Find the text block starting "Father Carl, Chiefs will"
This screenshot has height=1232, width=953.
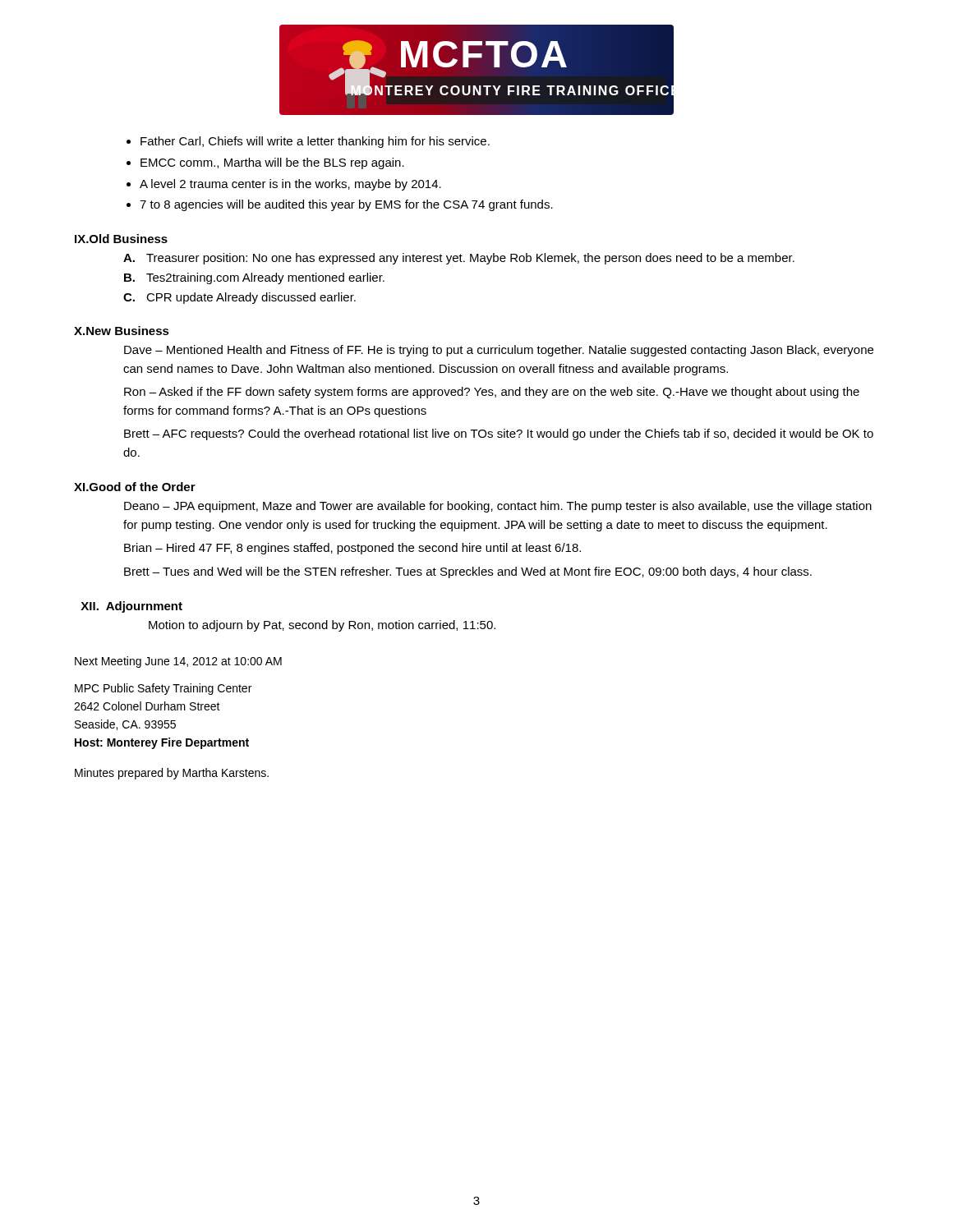pos(315,141)
